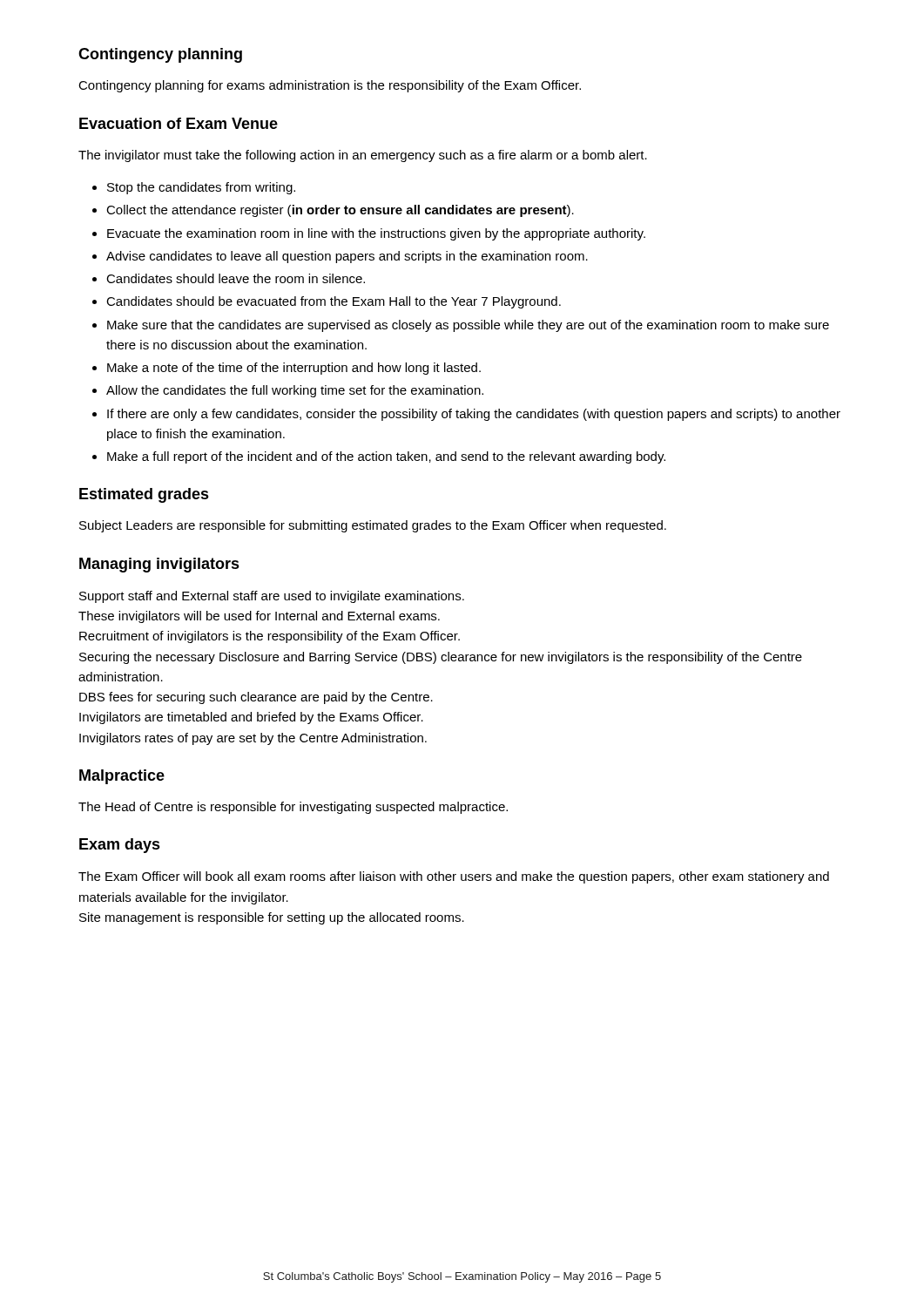Navigate to the text starting "Contingency planning for exams administration is the"
The width and height of the screenshot is (924, 1307).
[x=330, y=85]
